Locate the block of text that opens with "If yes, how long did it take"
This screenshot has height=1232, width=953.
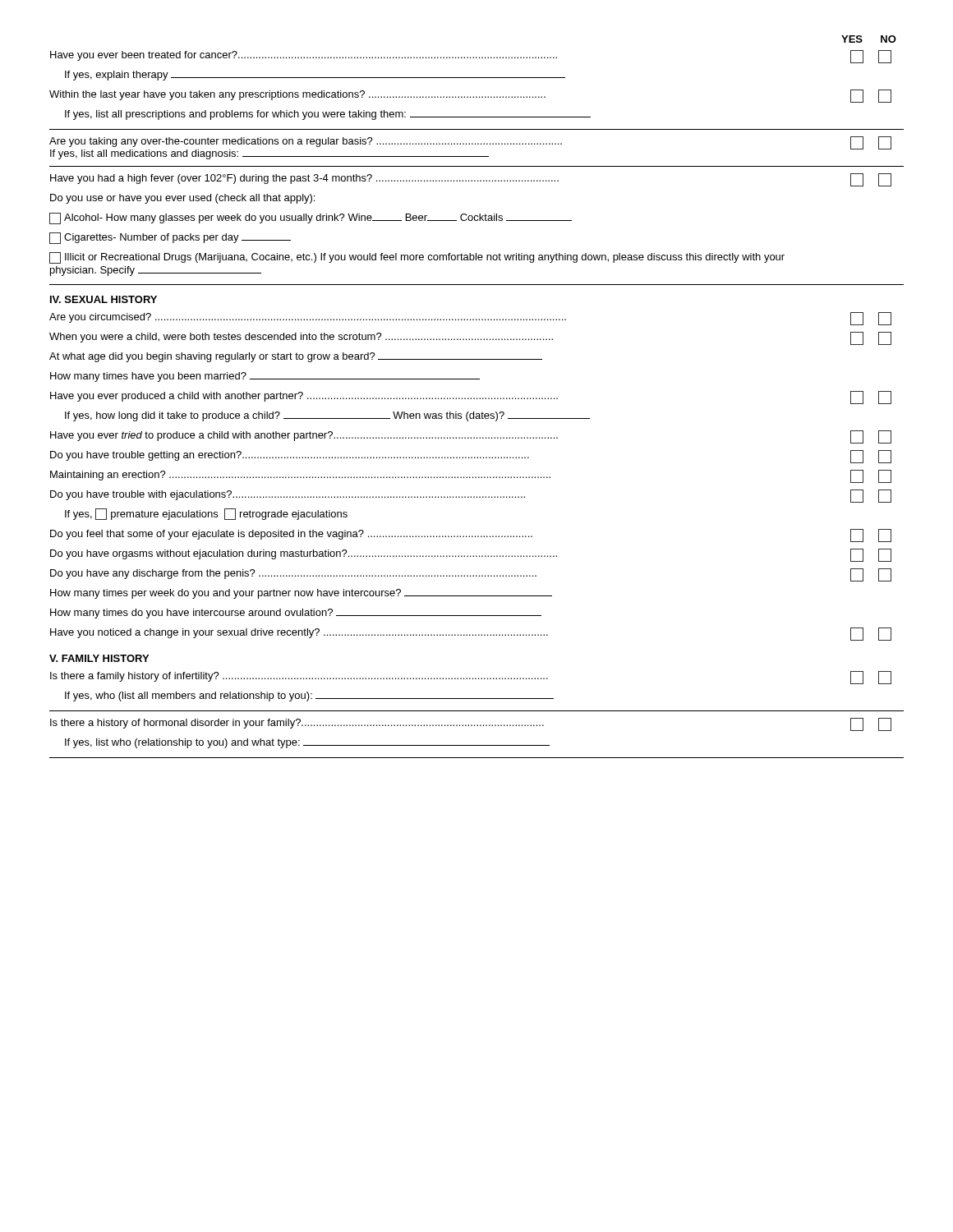(476, 416)
